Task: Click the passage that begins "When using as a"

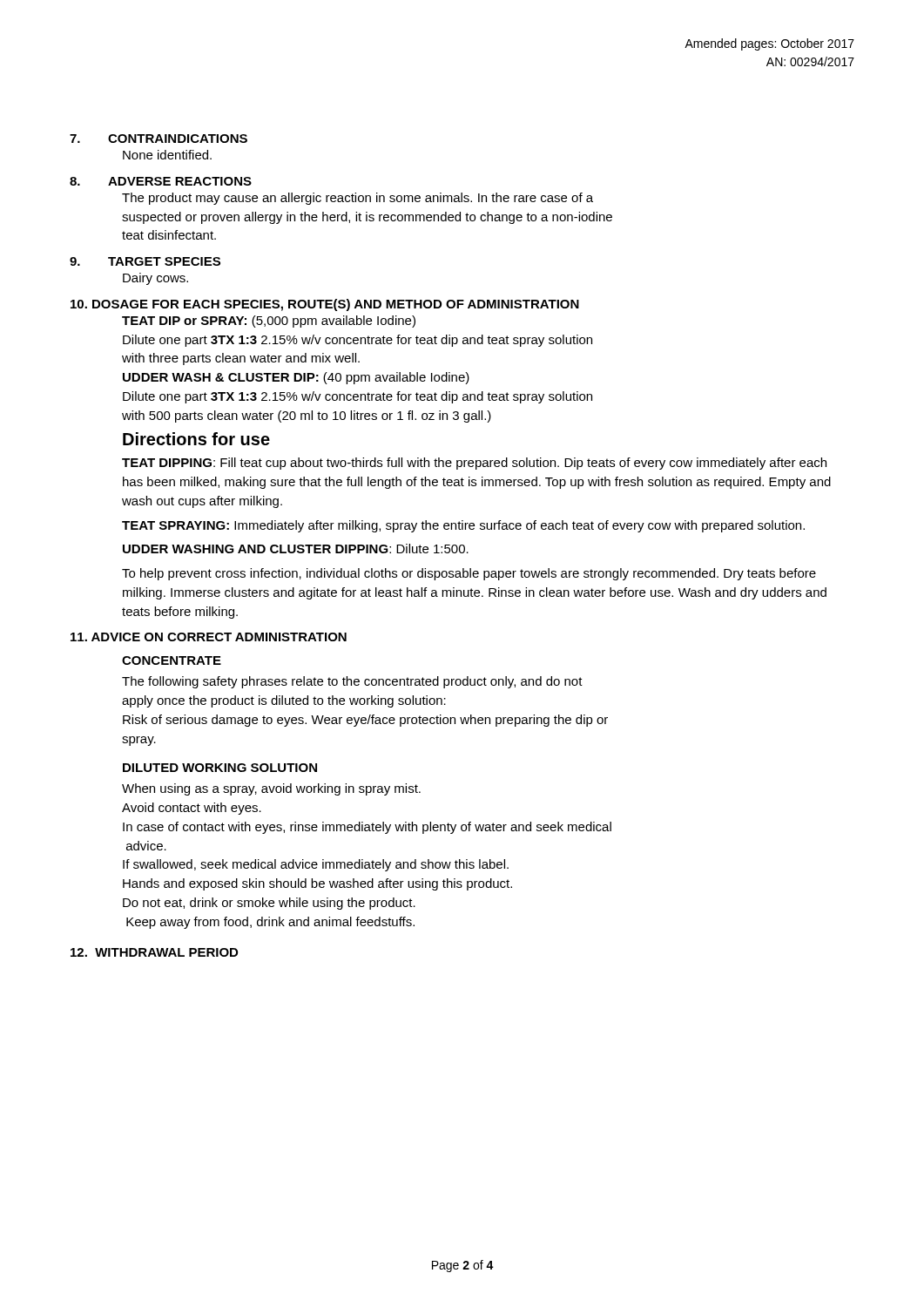Action: click(479, 855)
